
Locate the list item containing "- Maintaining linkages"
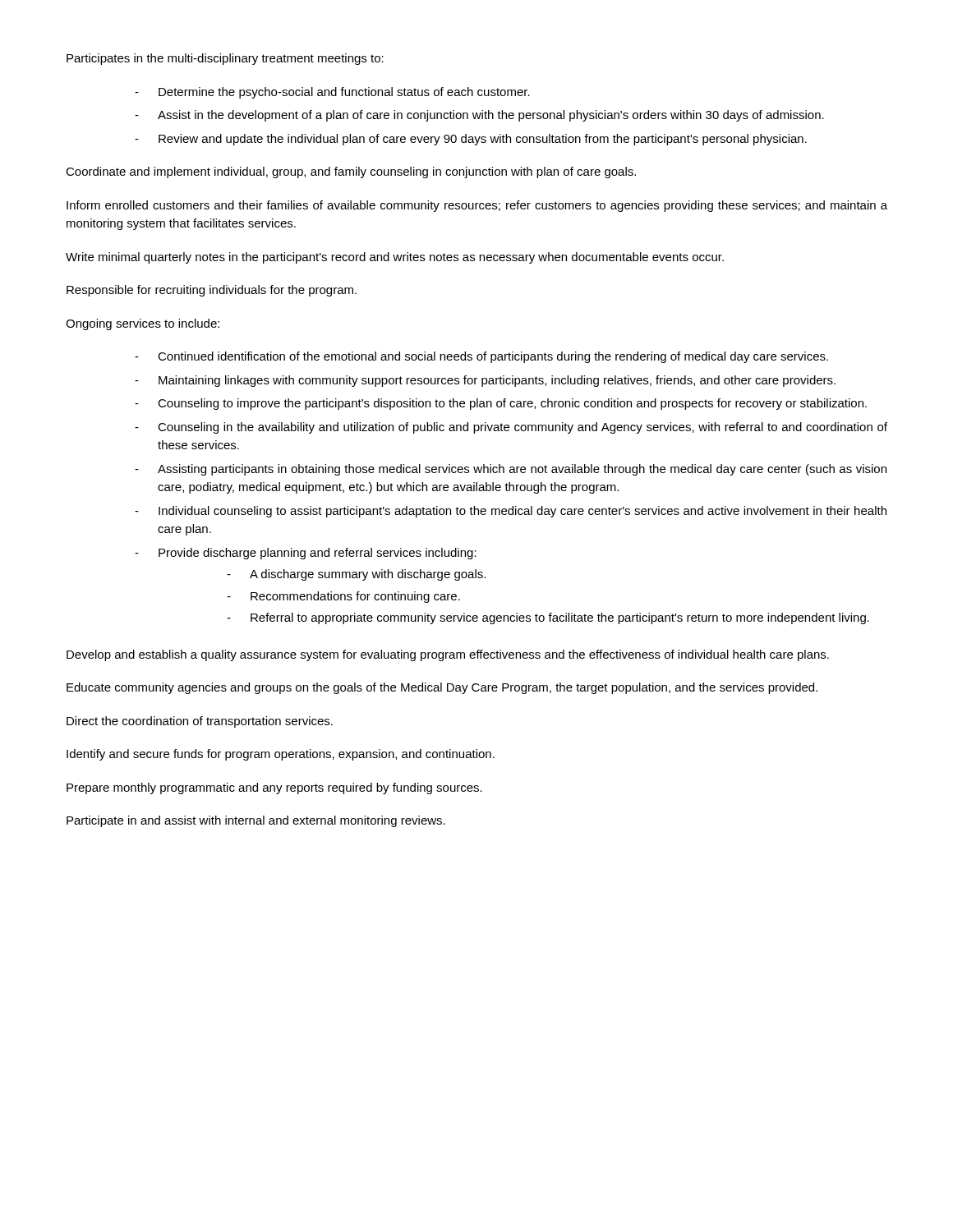click(x=509, y=380)
